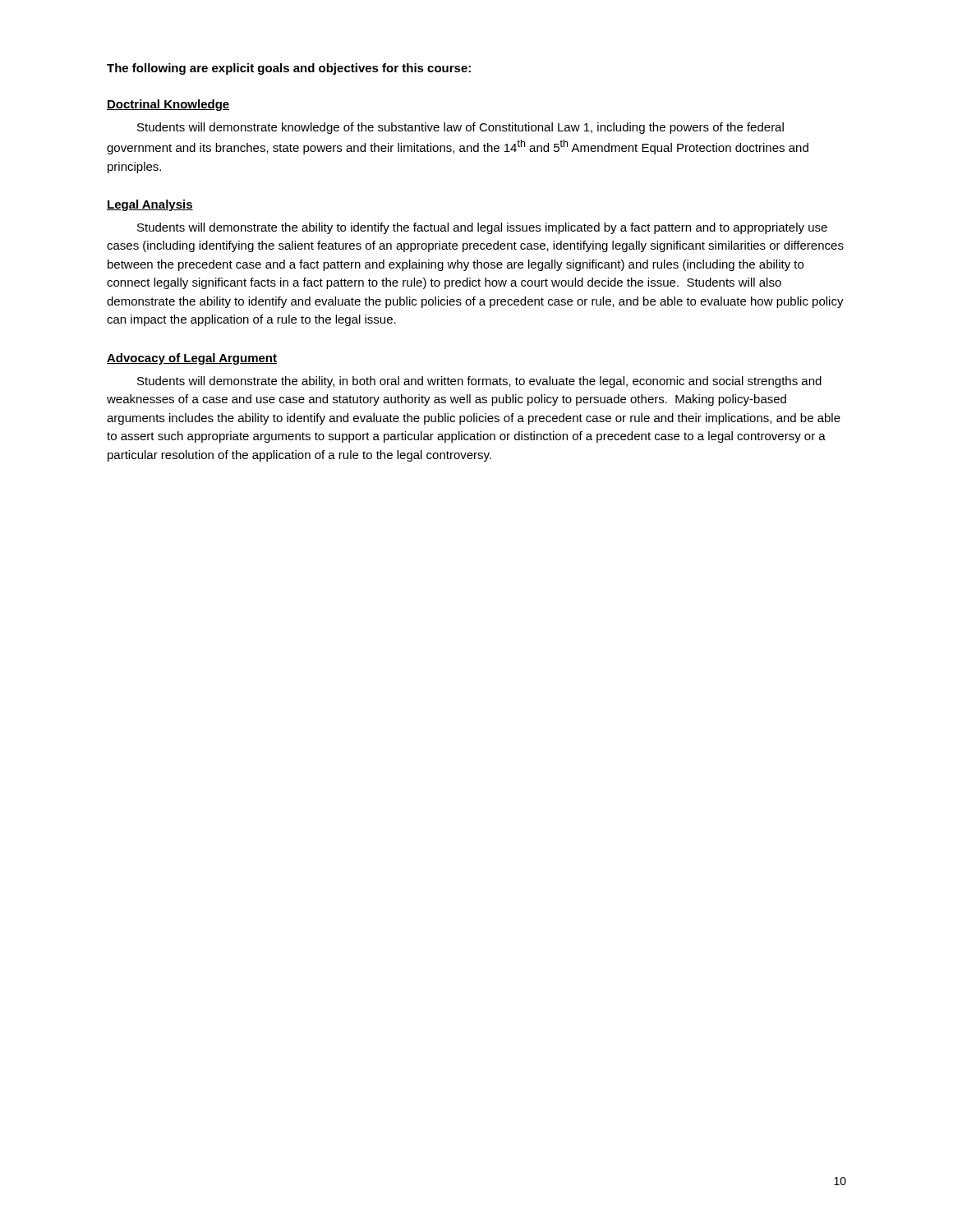This screenshot has width=953, height=1232.
Task: Find the region starting "Legal Analysis"
Action: tap(150, 204)
